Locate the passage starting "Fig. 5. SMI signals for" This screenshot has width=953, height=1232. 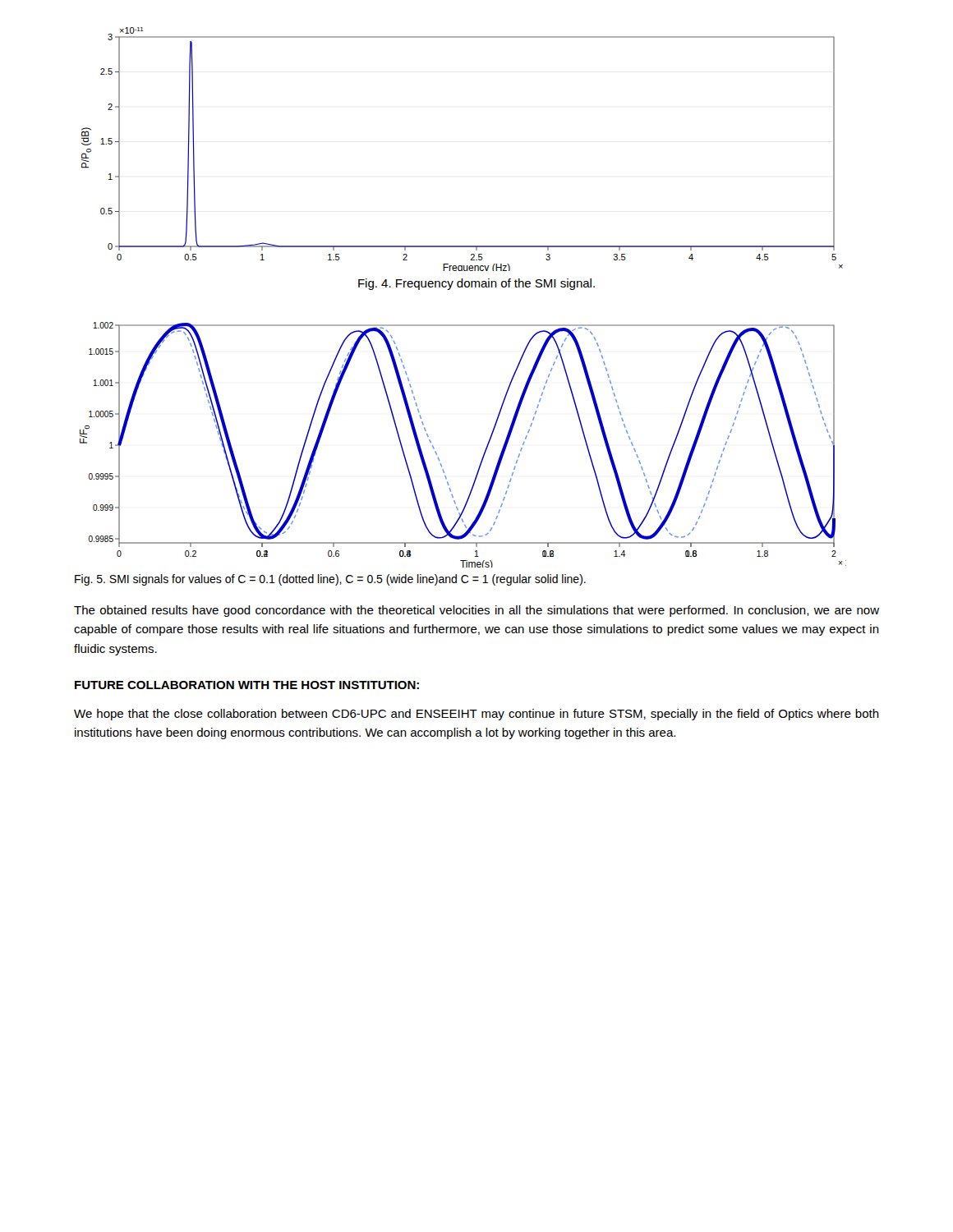(x=476, y=579)
